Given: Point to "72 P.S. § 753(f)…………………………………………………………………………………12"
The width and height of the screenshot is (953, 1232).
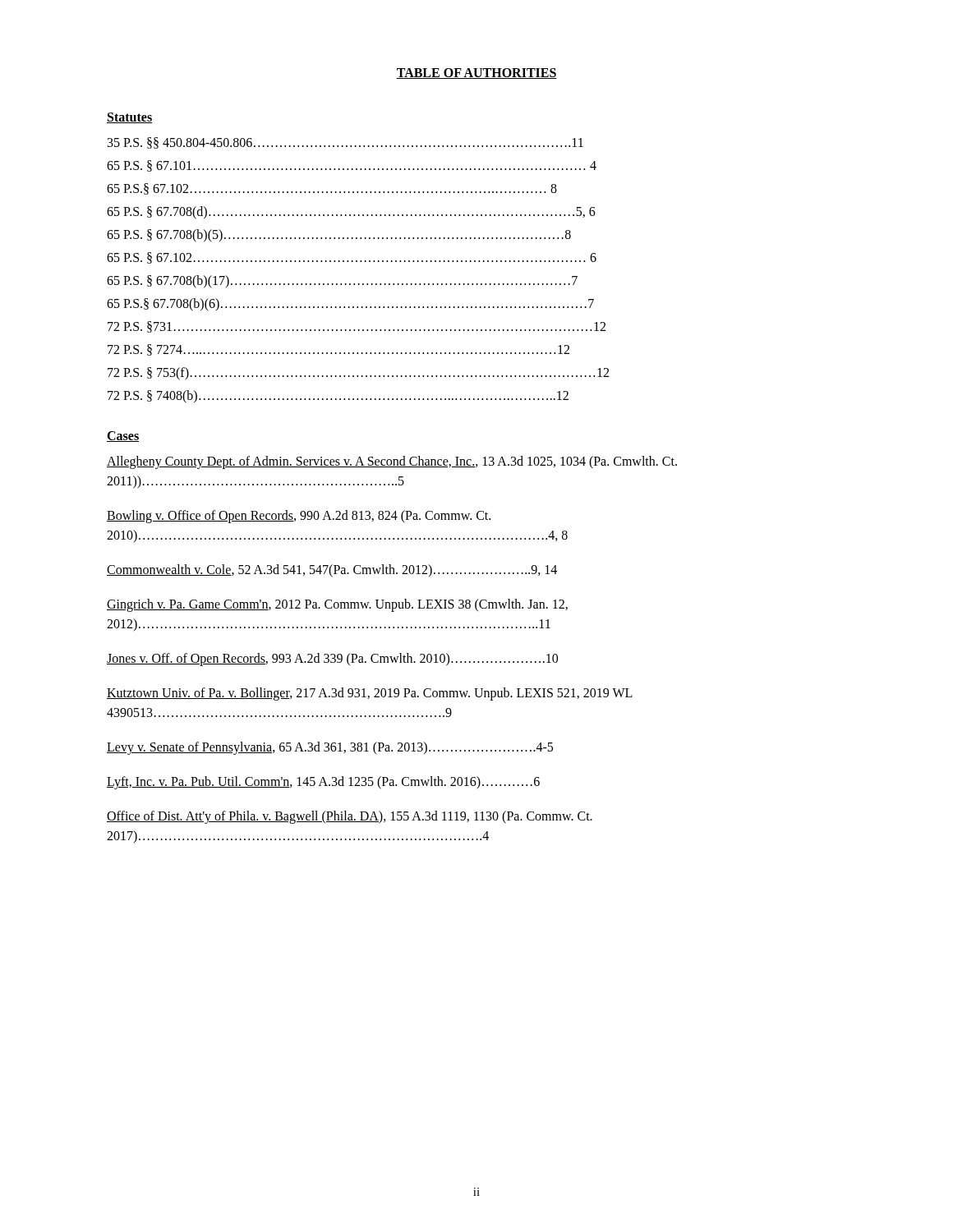Looking at the screenshot, I should [358, 372].
